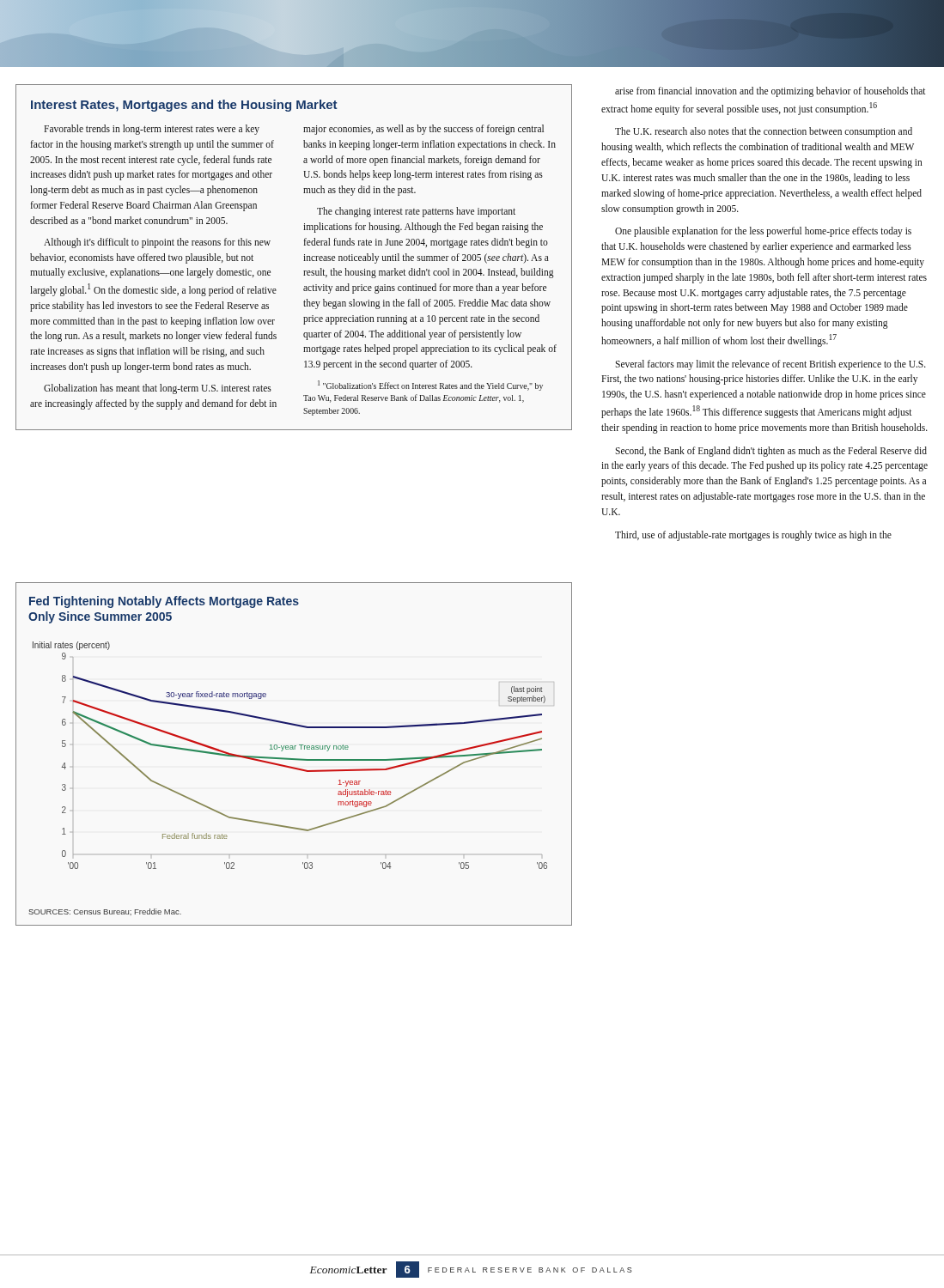Viewport: 944px width, 1288px height.
Task: Locate the section header that opens with "Interest Rates, Mortgages and the Housing"
Action: (294, 257)
